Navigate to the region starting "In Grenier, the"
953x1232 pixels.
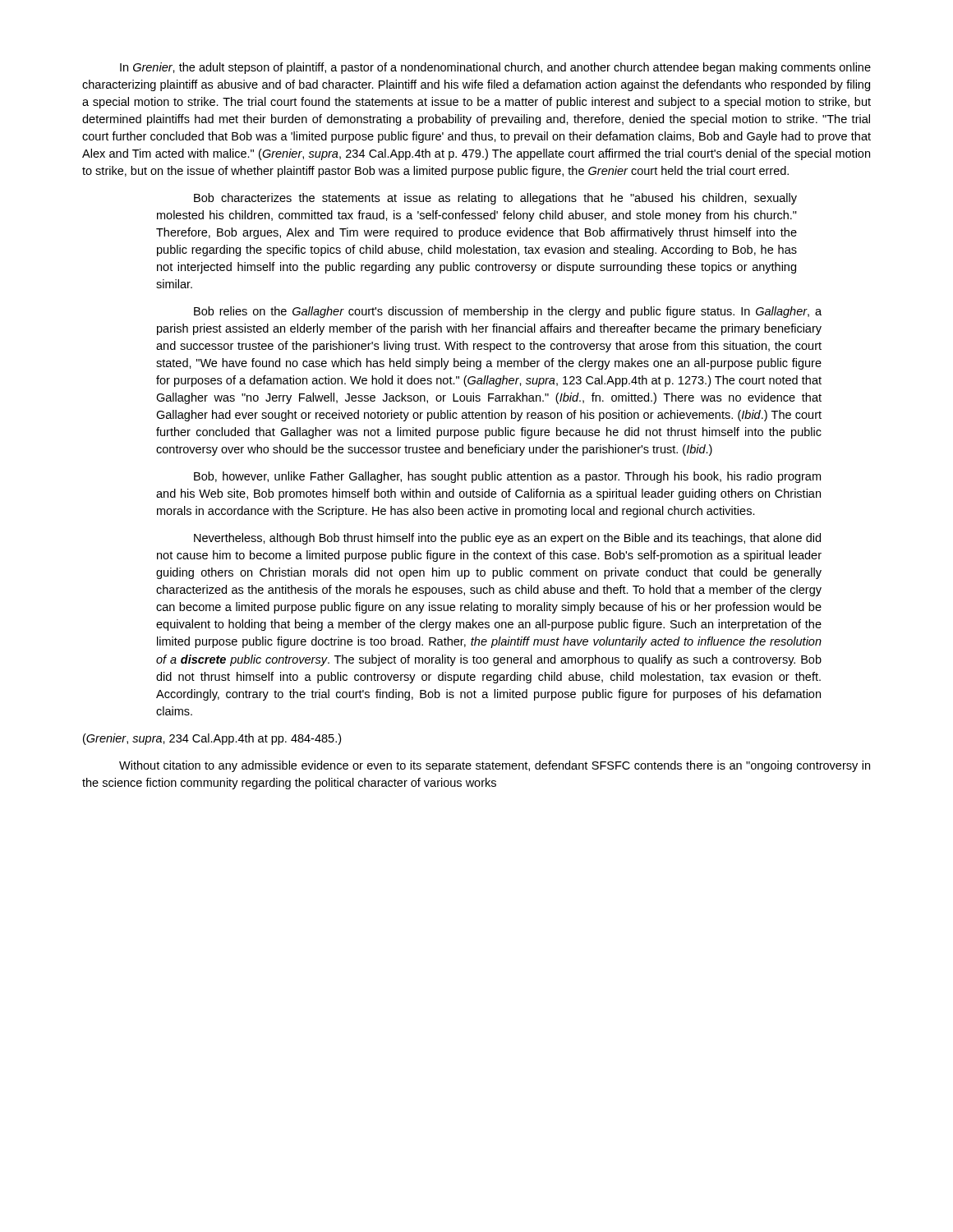[x=476, y=120]
